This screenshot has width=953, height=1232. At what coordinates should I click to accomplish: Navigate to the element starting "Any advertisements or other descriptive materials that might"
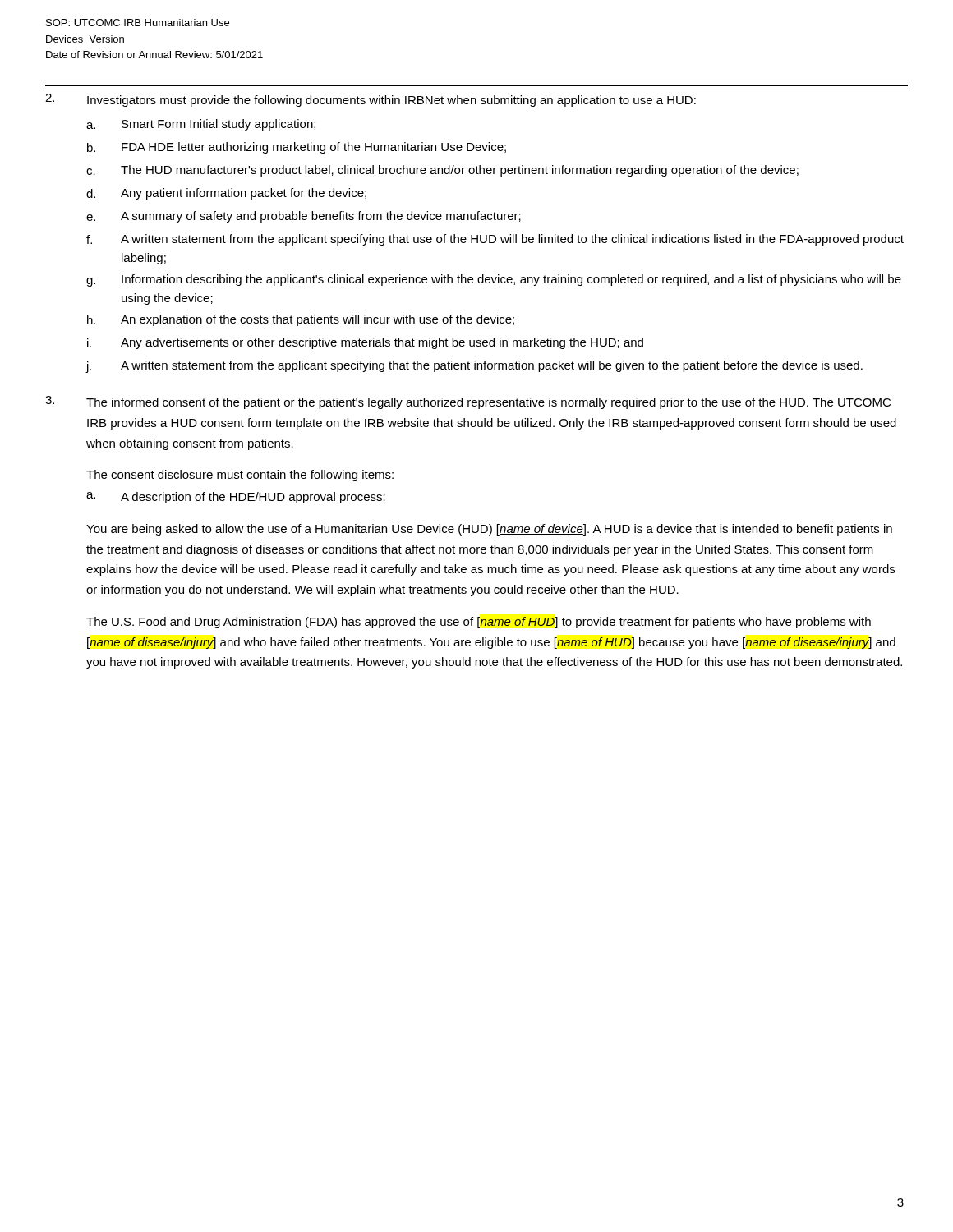click(382, 342)
